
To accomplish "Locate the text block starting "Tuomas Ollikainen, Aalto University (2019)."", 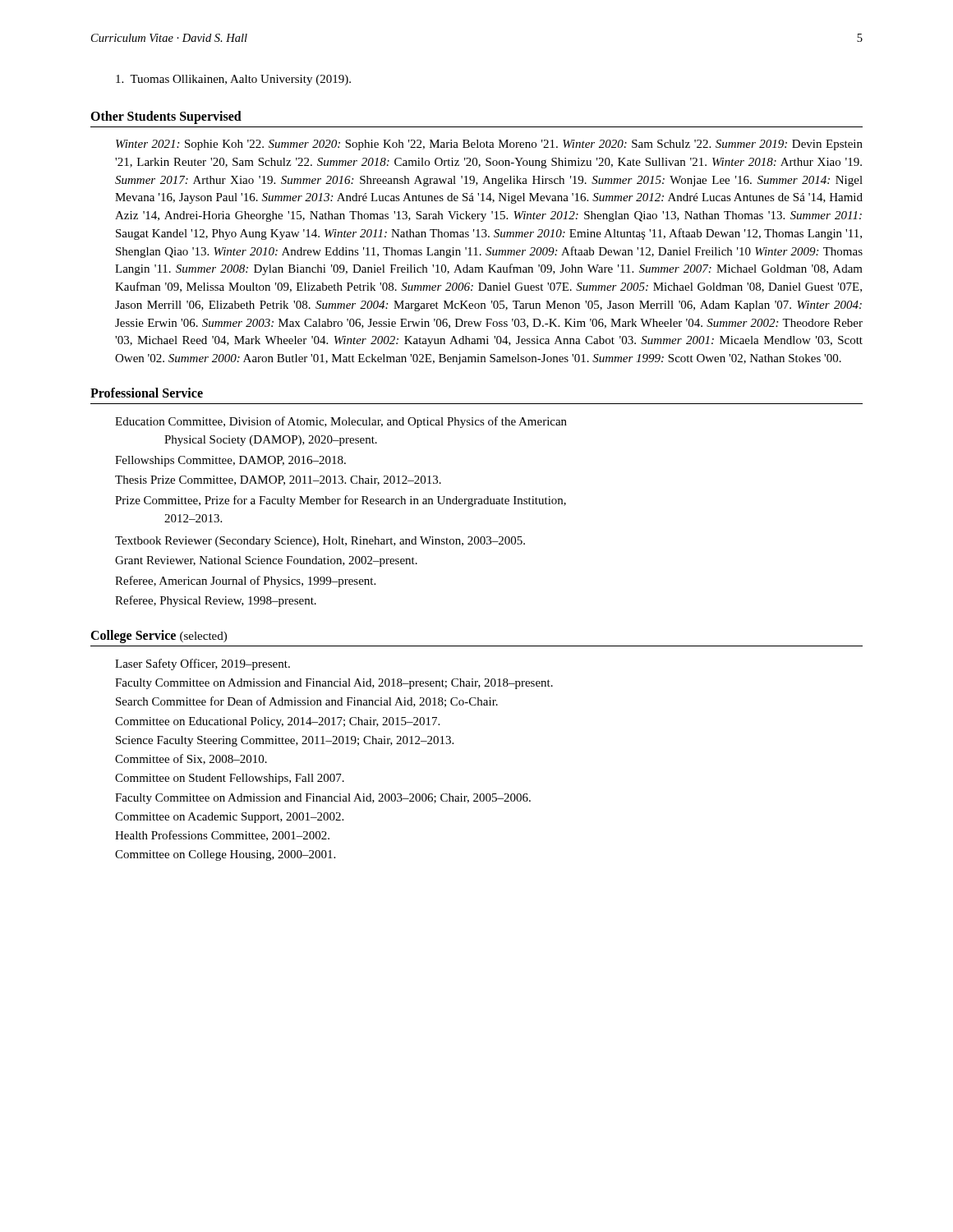I will click(x=233, y=79).
